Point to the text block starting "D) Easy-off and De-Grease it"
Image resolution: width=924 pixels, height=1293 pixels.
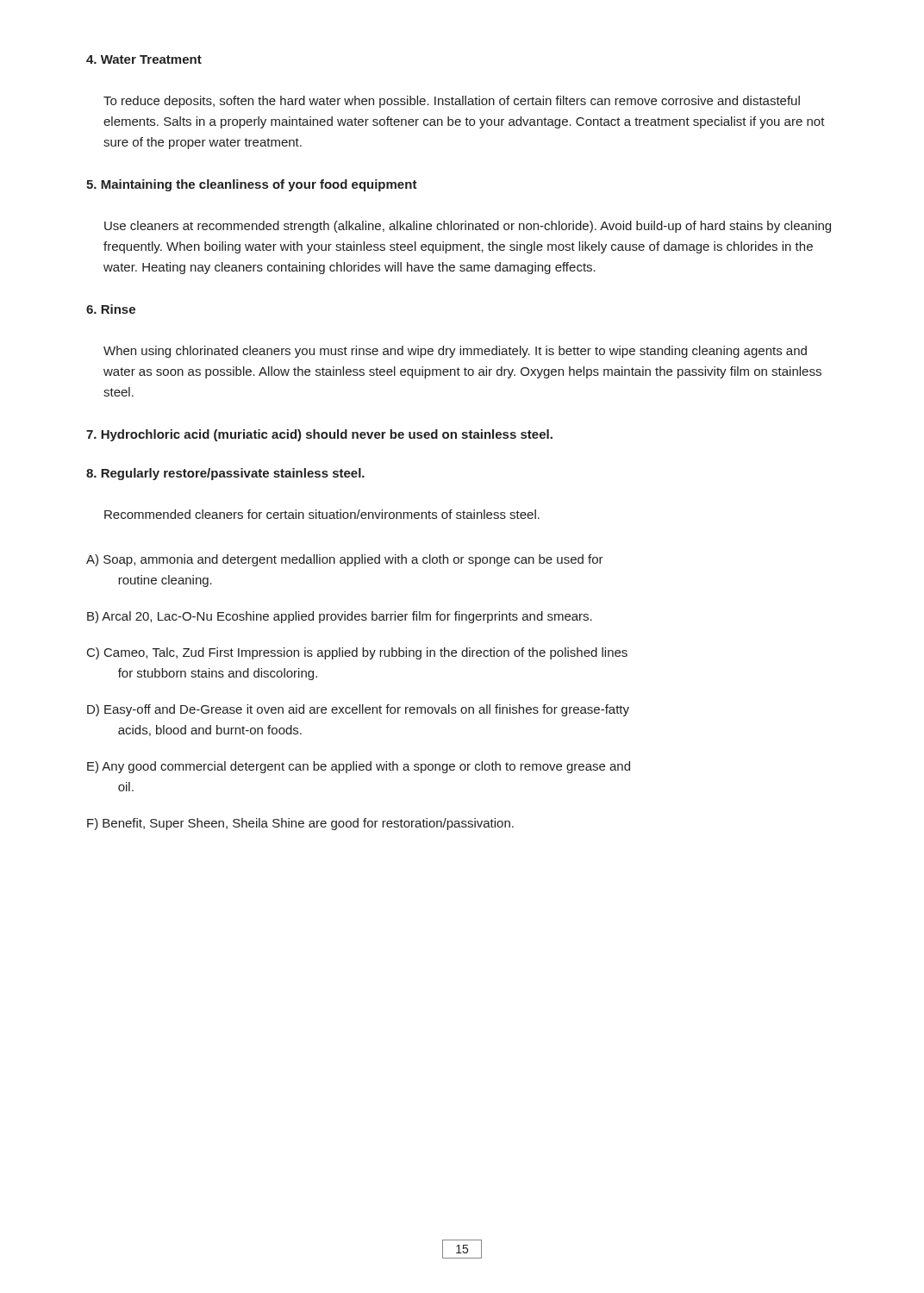coord(358,719)
